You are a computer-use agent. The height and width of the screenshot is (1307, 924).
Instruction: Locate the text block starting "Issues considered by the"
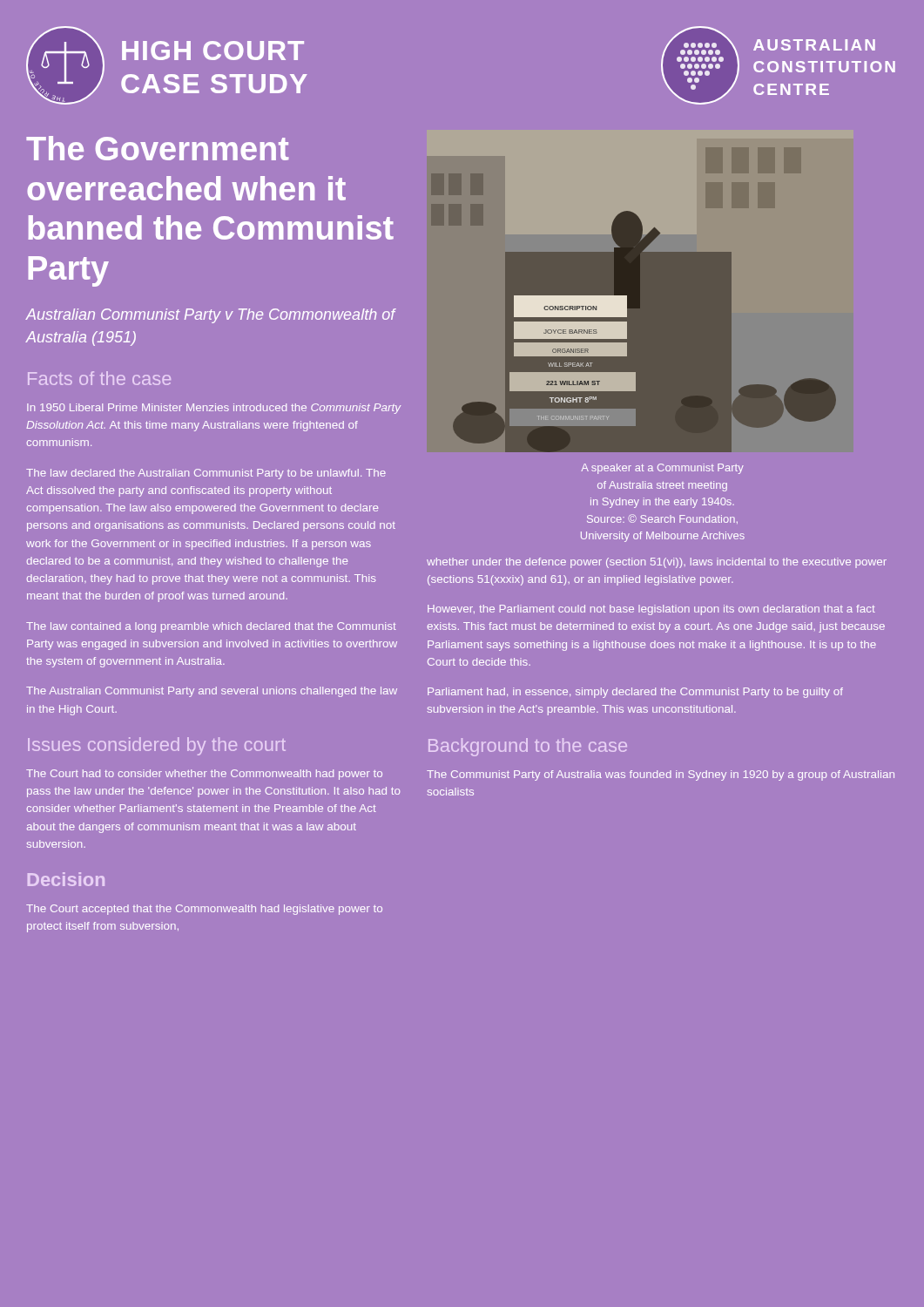(x=156, y=744)
